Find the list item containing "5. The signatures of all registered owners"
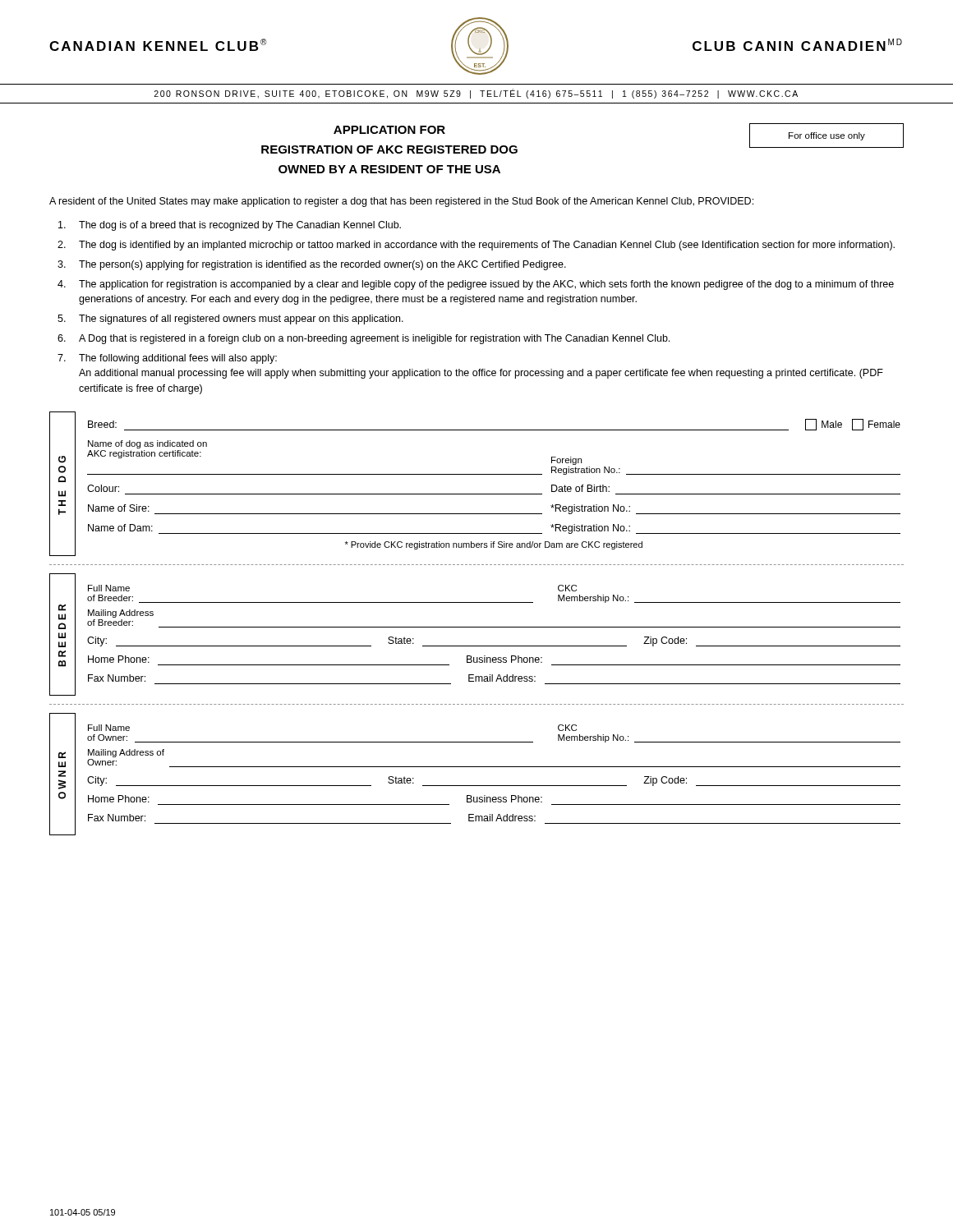The width and height of the screenshot is (953, 1232). click(231, 319)
